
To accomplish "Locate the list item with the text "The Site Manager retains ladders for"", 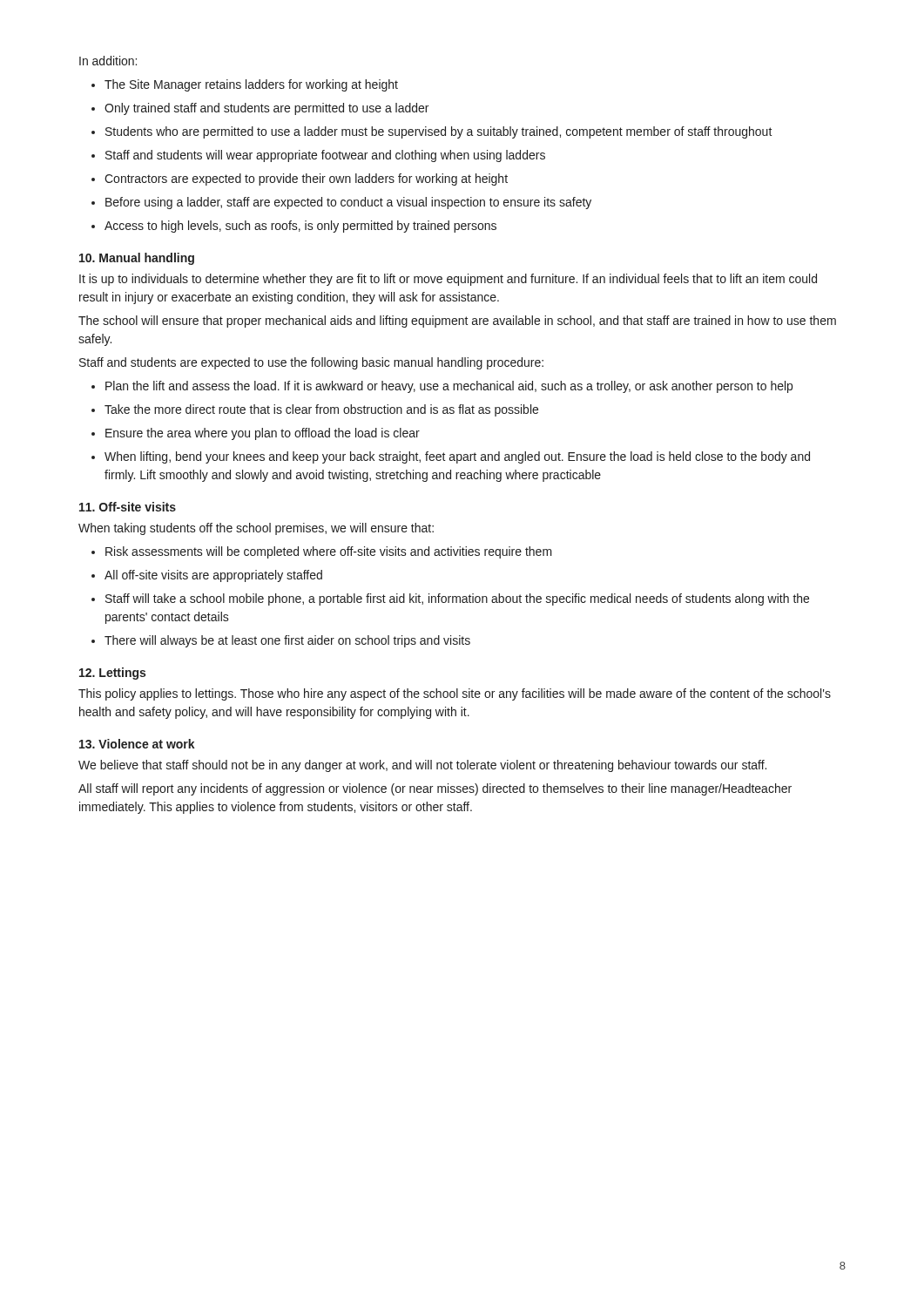I will (251, 84).
